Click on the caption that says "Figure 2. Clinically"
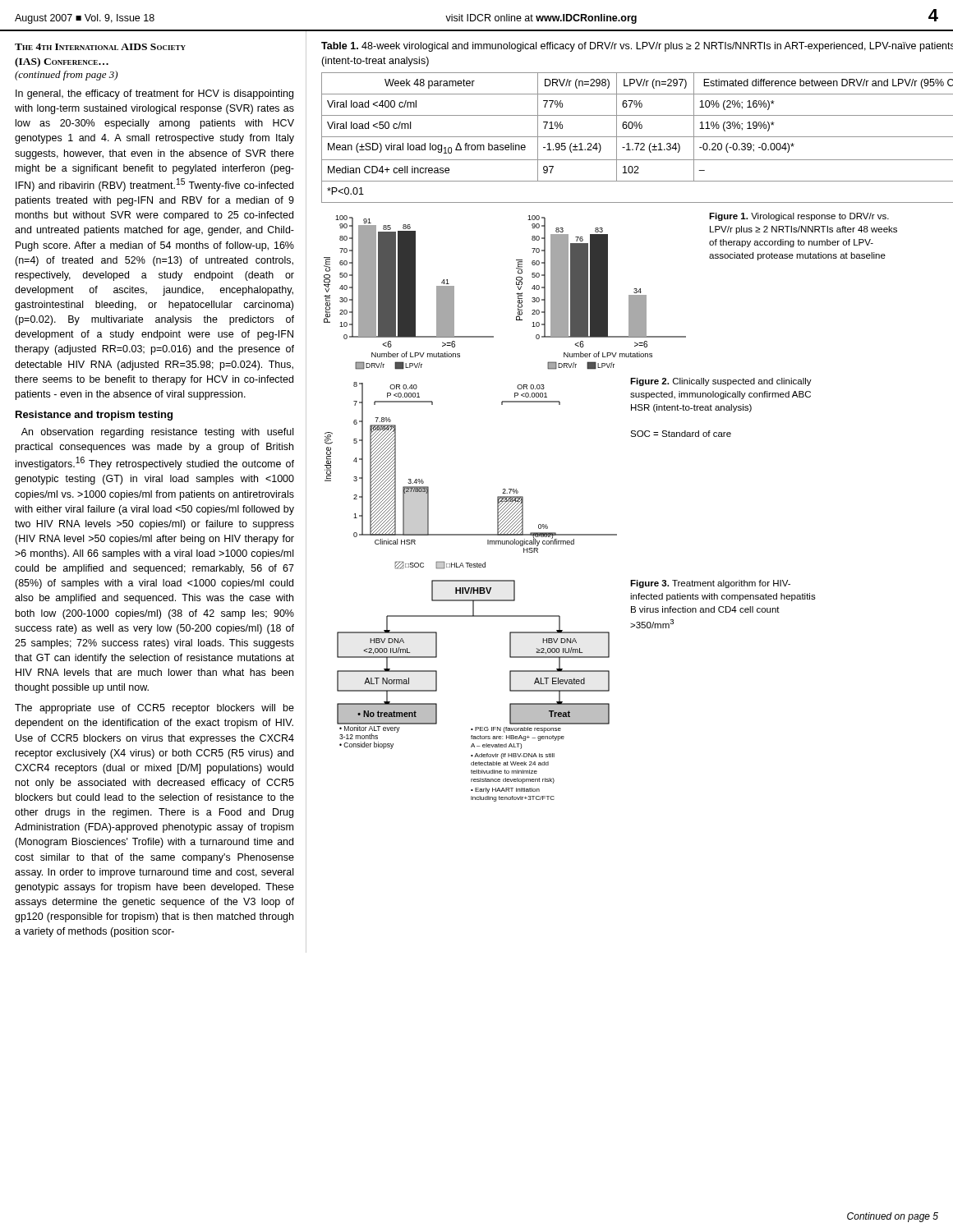 click(721, 407)
